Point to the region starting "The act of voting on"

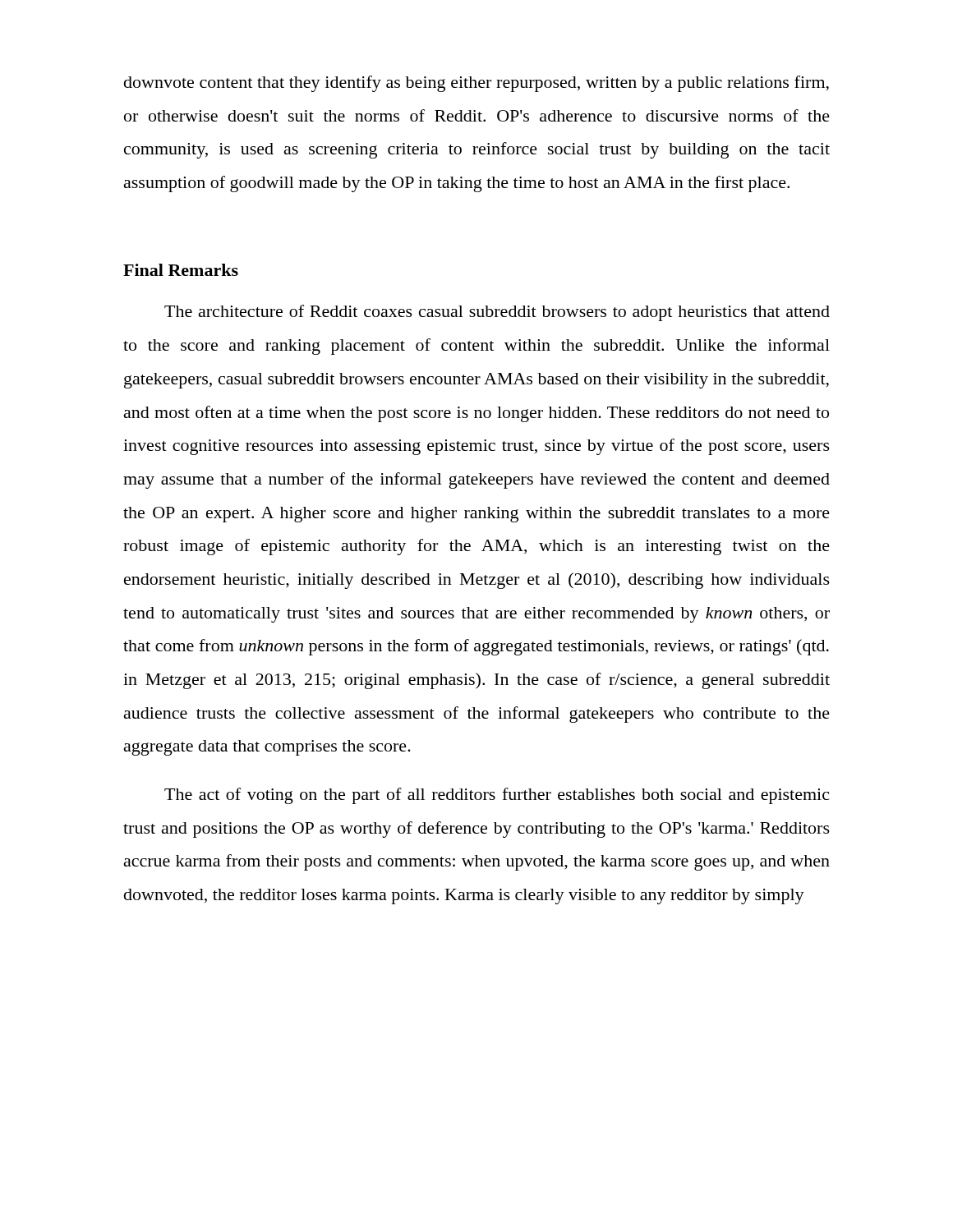coord(476,845)
